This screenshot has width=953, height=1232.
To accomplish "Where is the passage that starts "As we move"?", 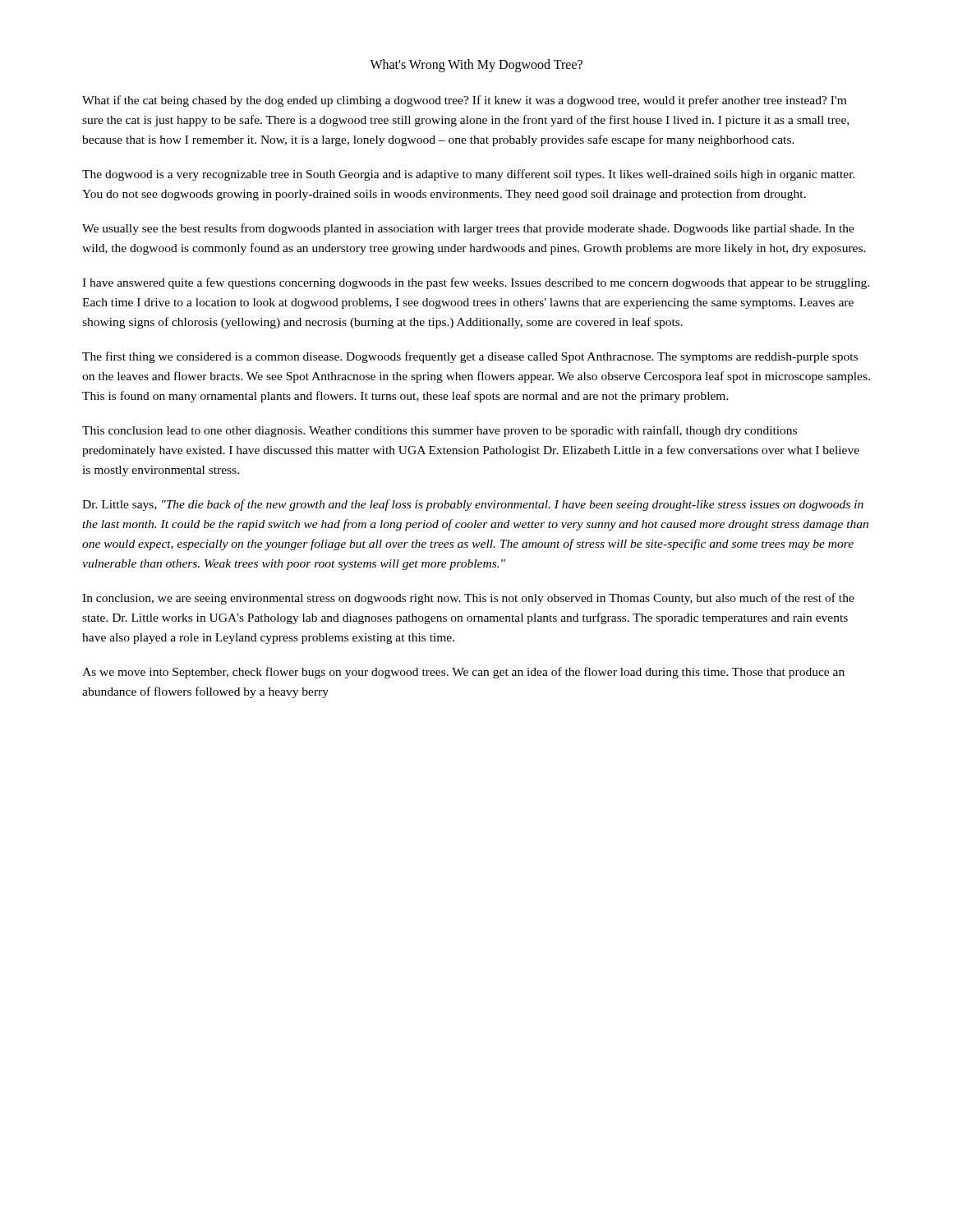I will click(463, 682).
